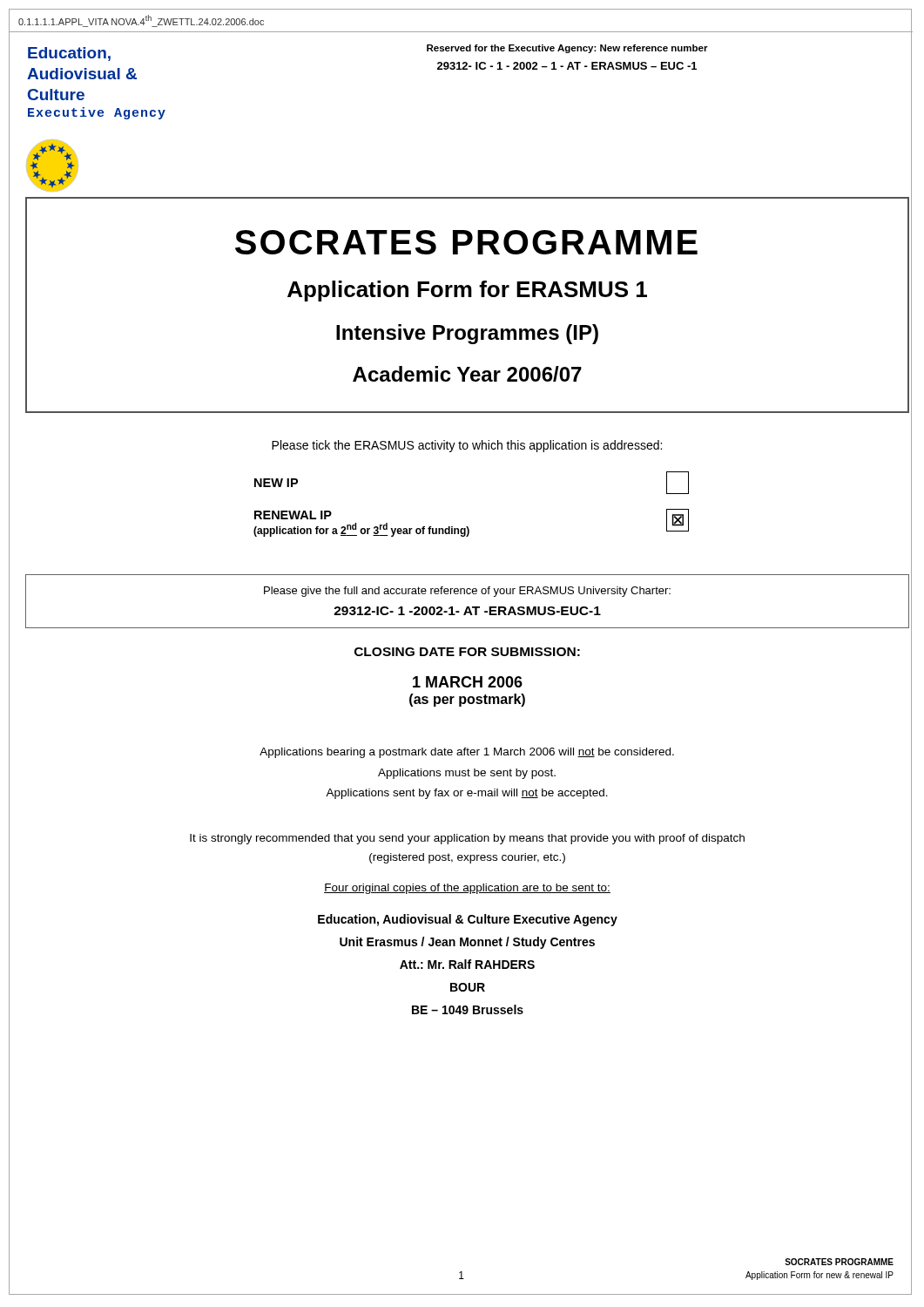The width and height of the screenshot is (924, 1307).
Task: Locate the text block with the text "Education, Audiovisual & Culture Executive"
Action: coord(467,964)
